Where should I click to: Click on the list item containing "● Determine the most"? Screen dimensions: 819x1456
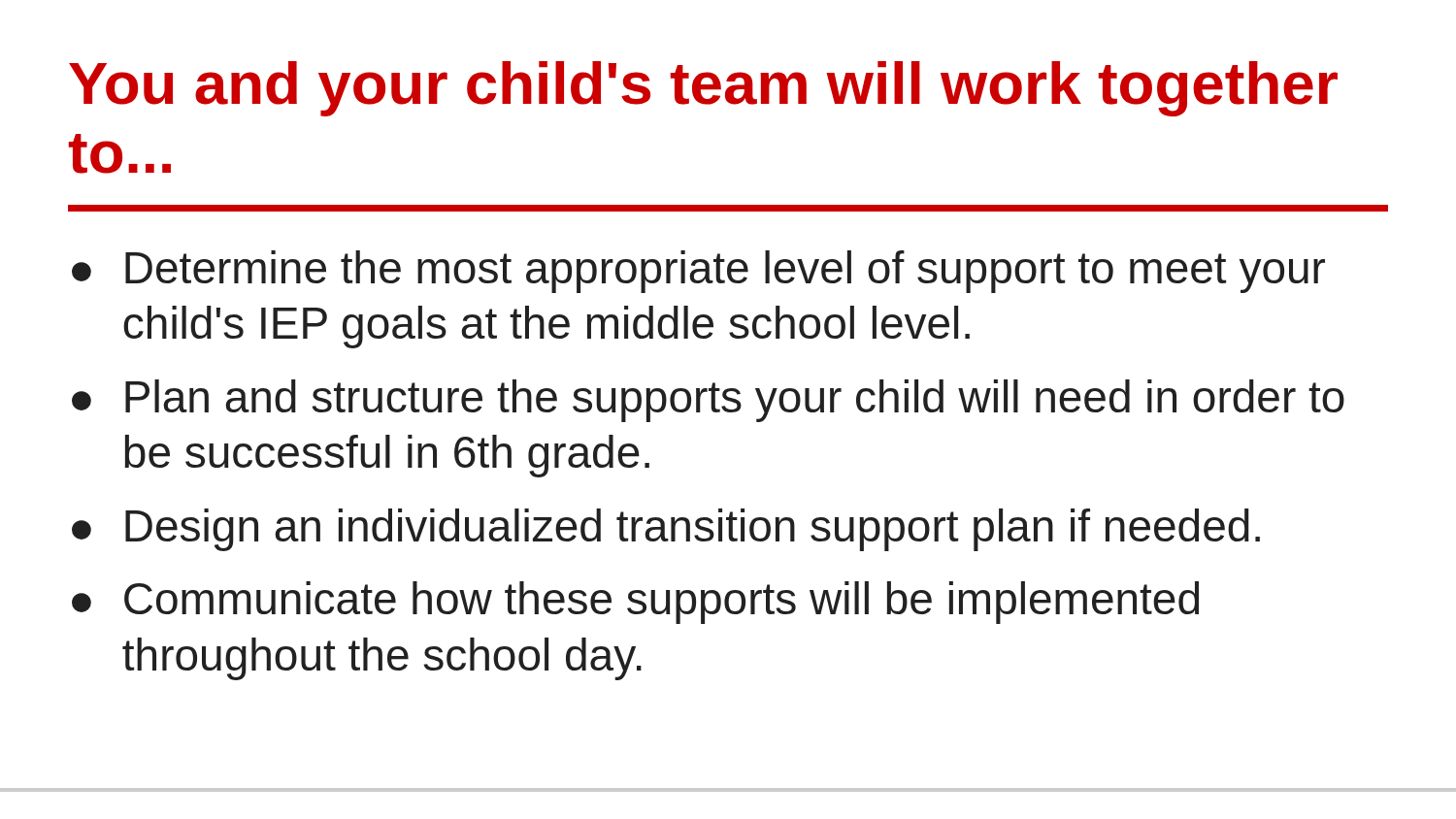tap(728, 296)
